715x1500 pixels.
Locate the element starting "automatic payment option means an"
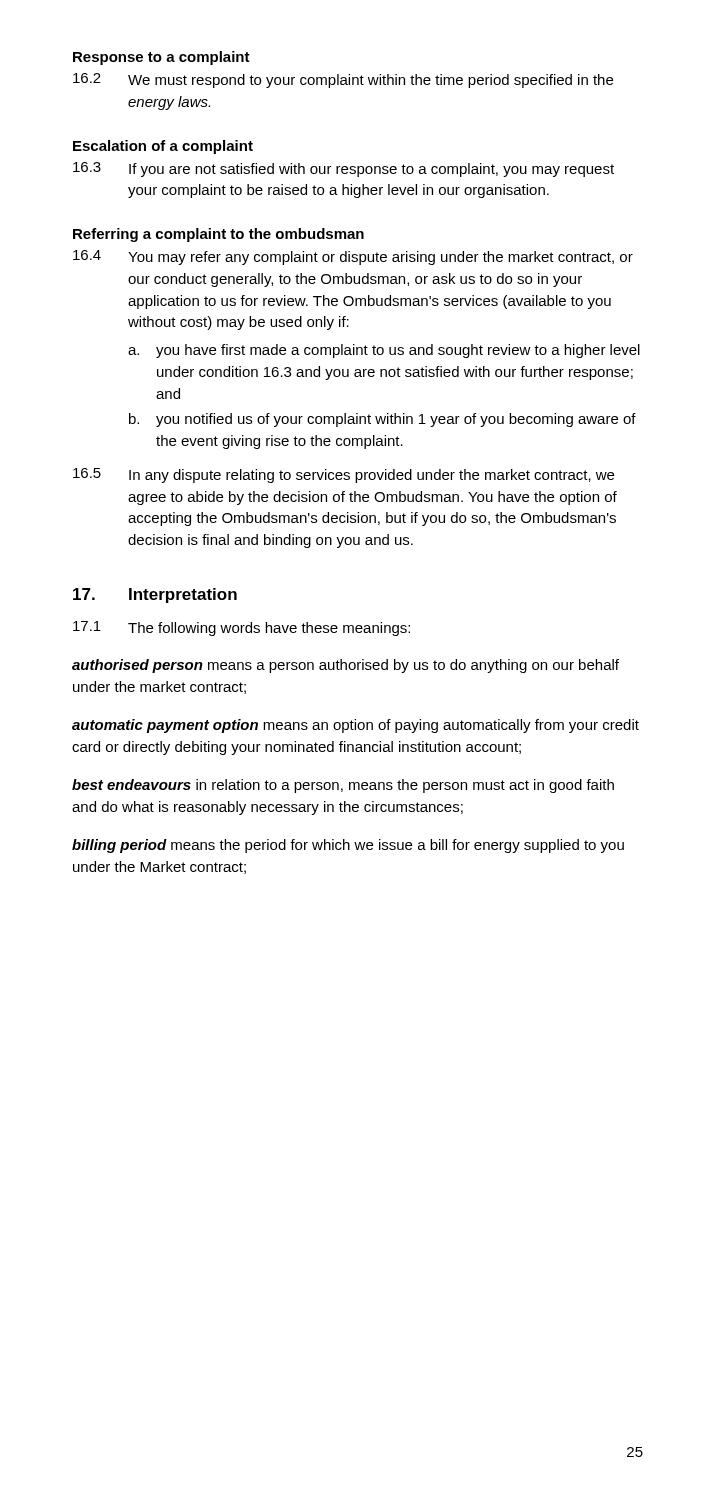[x=358, y=736]
